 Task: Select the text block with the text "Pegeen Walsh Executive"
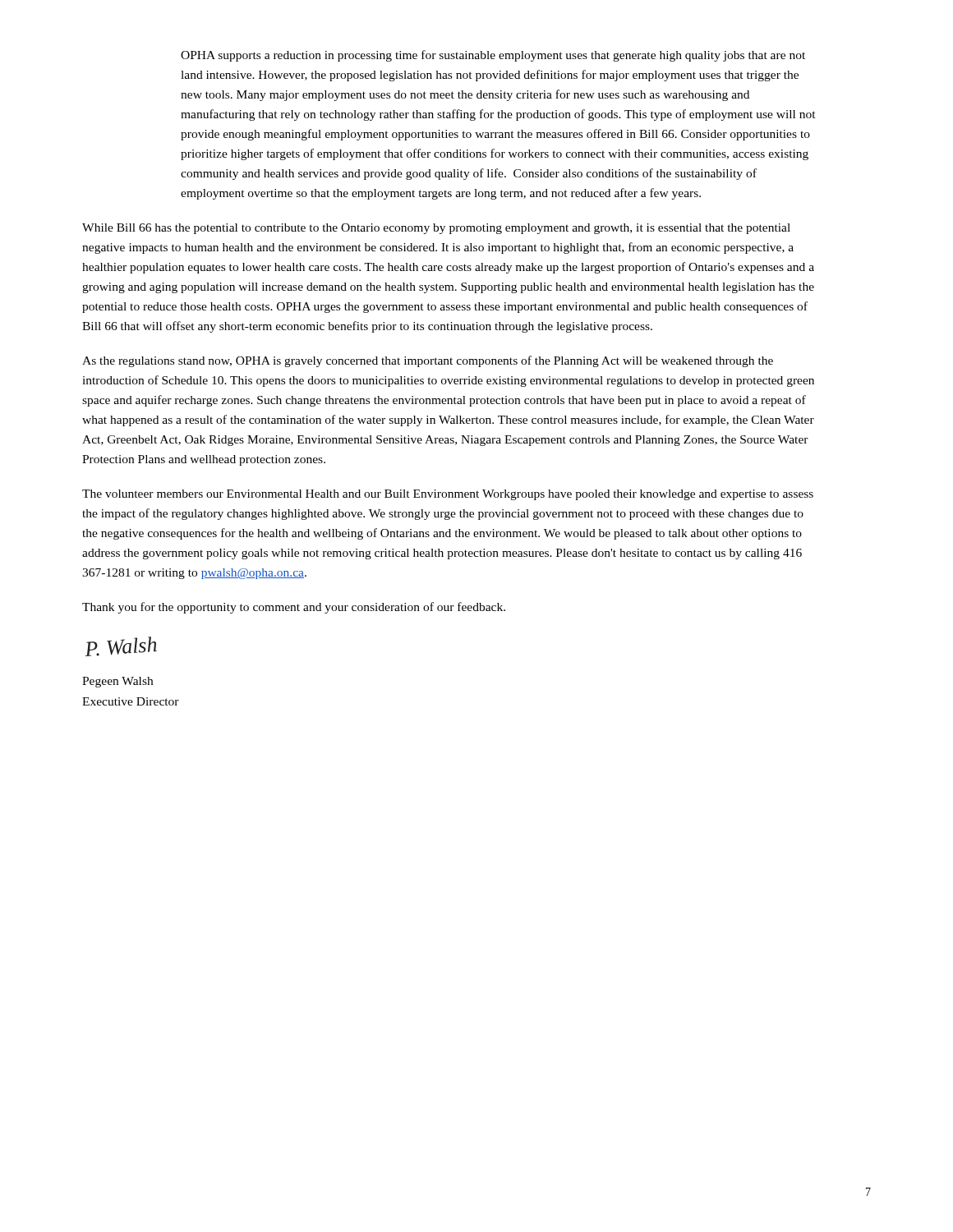[130, 691]
